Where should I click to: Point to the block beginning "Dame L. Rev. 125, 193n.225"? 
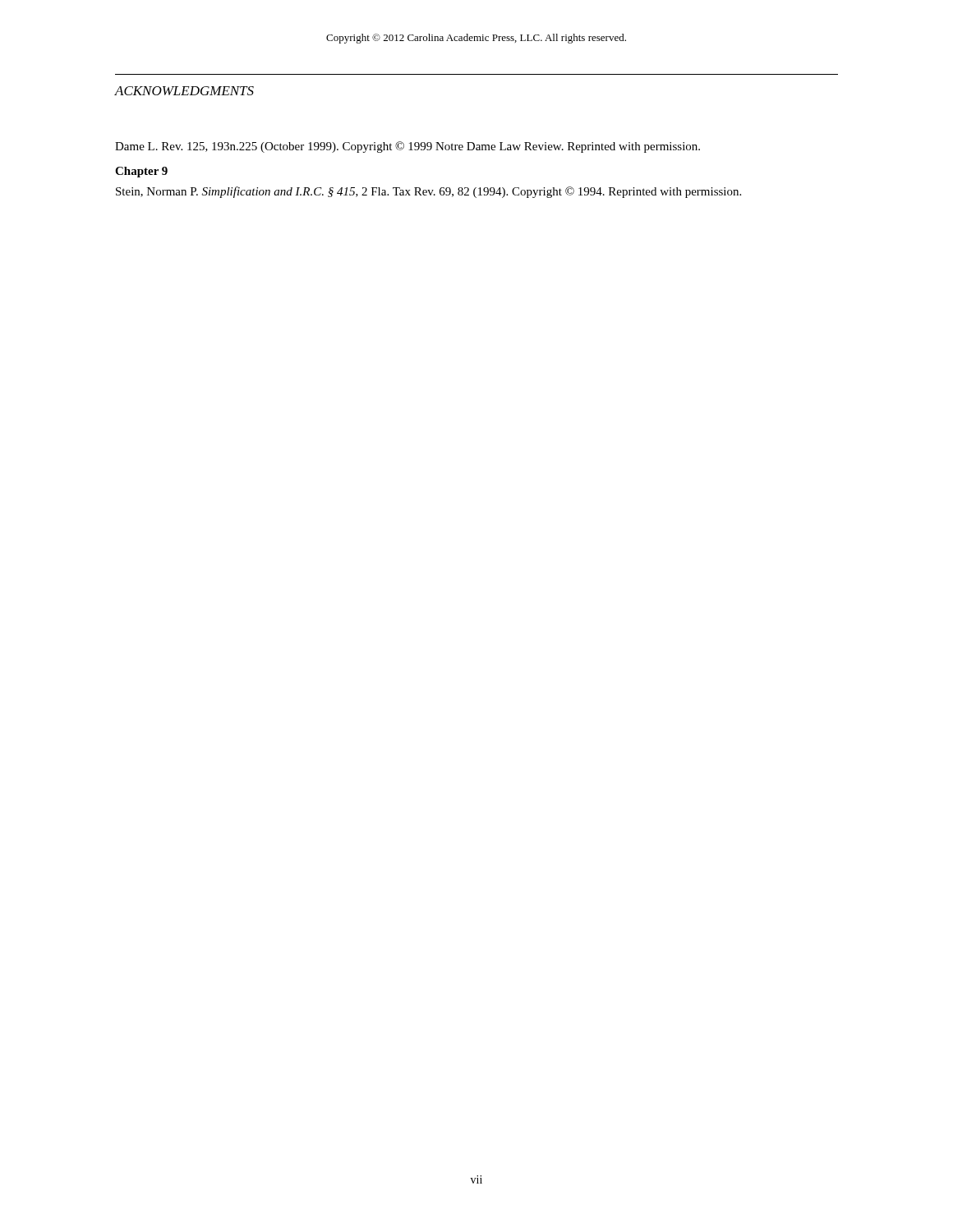pos(408,146)
